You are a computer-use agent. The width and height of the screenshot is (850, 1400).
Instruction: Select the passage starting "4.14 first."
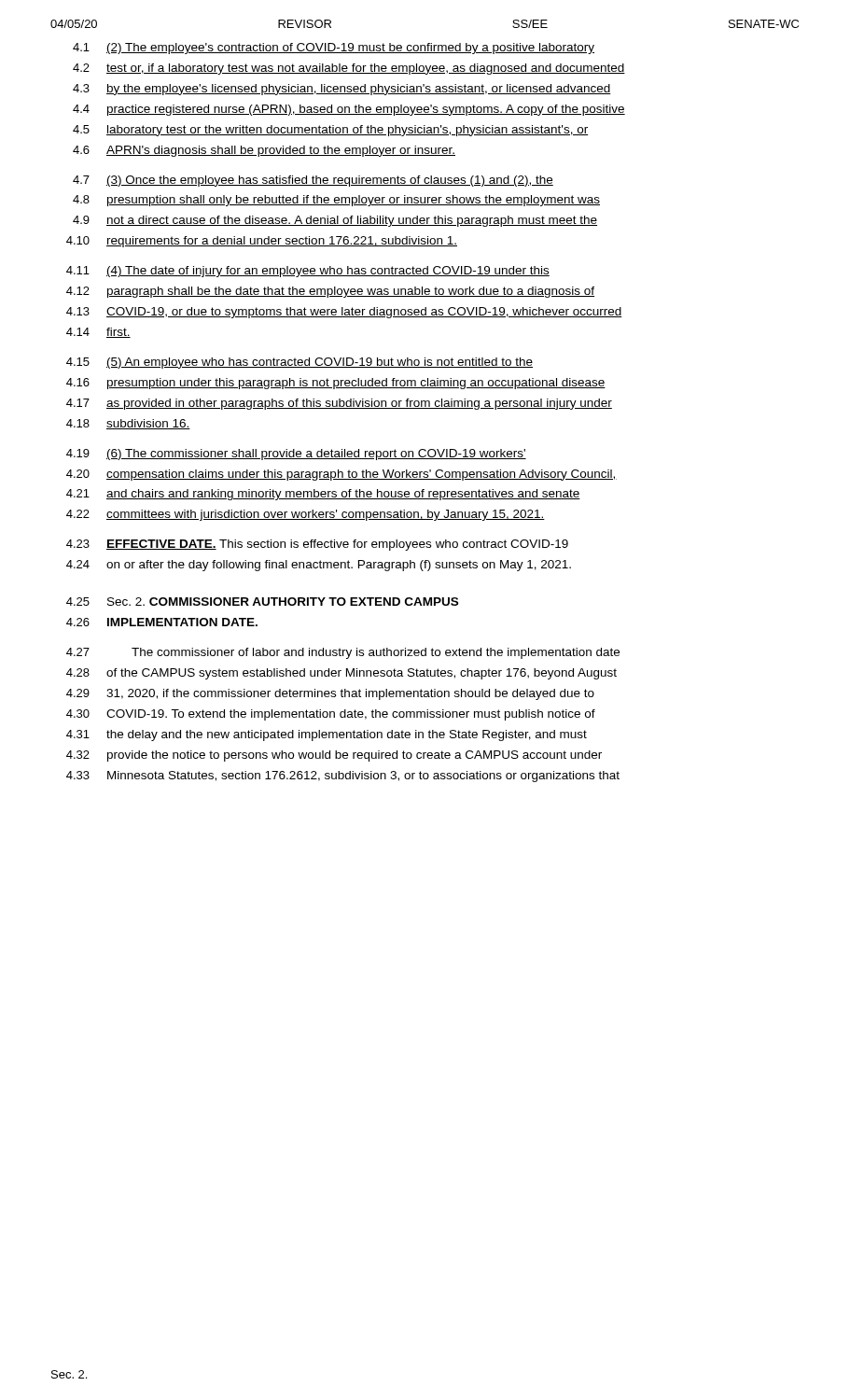click(79, 333)
